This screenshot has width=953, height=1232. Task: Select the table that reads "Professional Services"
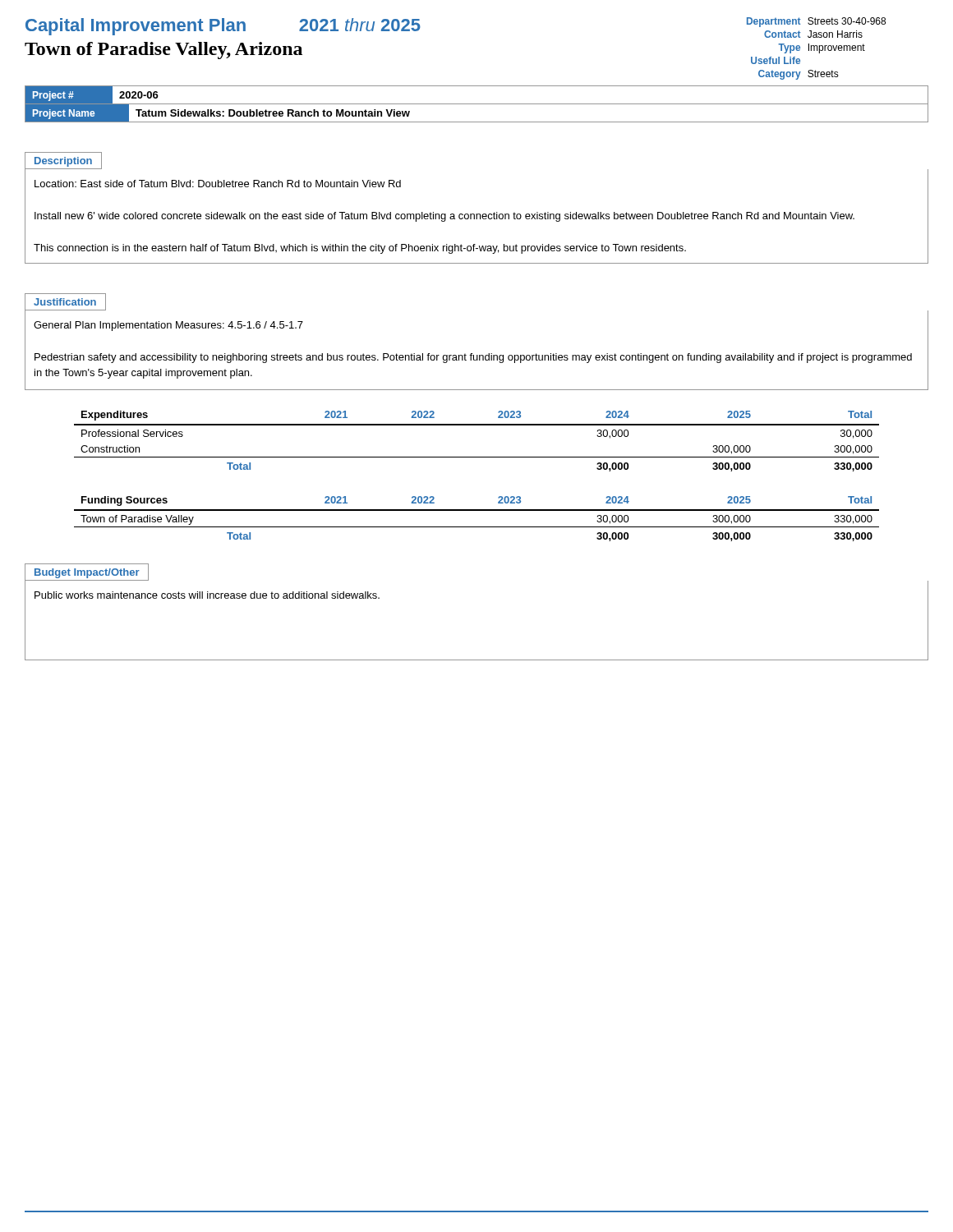(x=476, y=439)
